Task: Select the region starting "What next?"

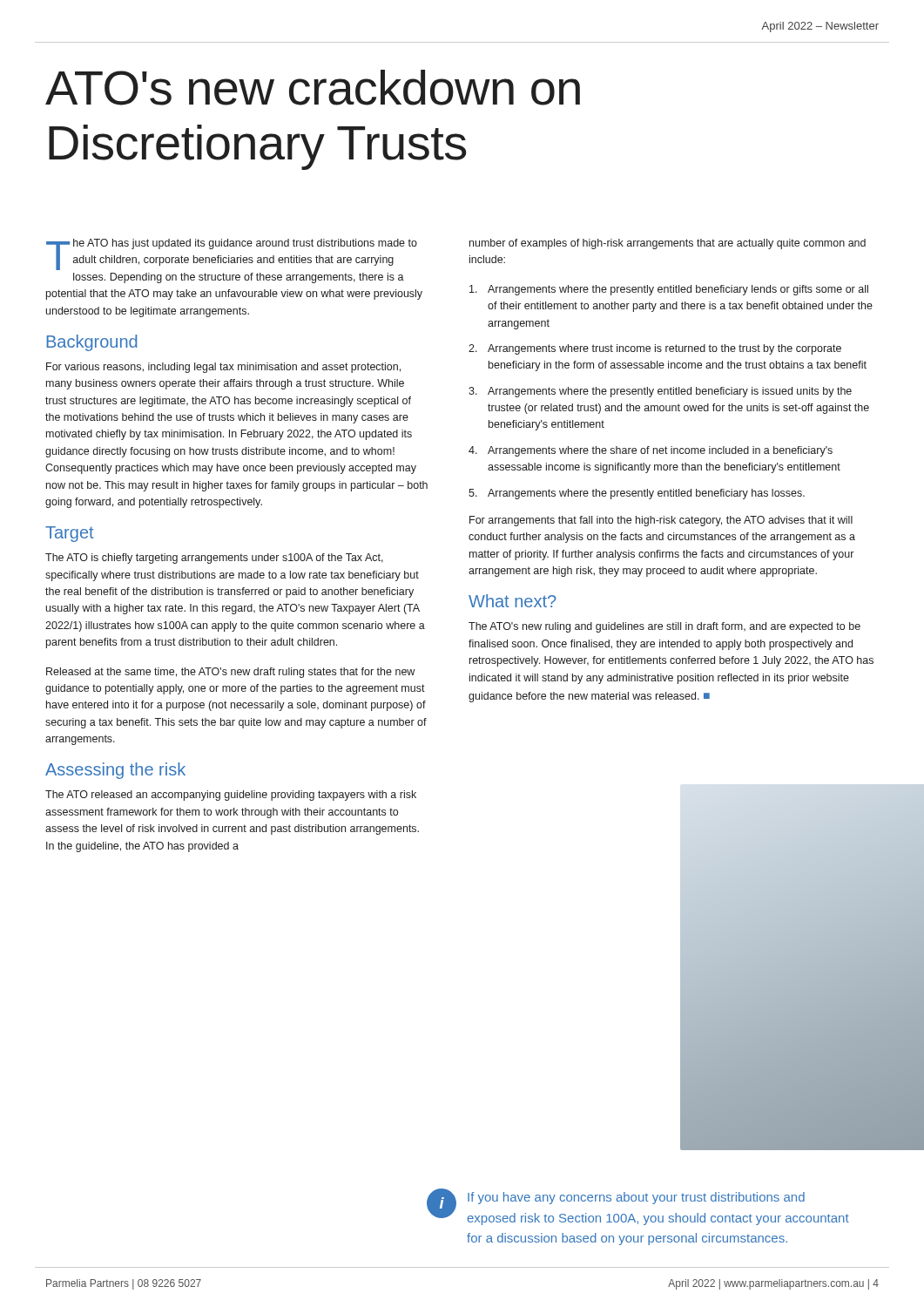Action: (x=513, y=602)
